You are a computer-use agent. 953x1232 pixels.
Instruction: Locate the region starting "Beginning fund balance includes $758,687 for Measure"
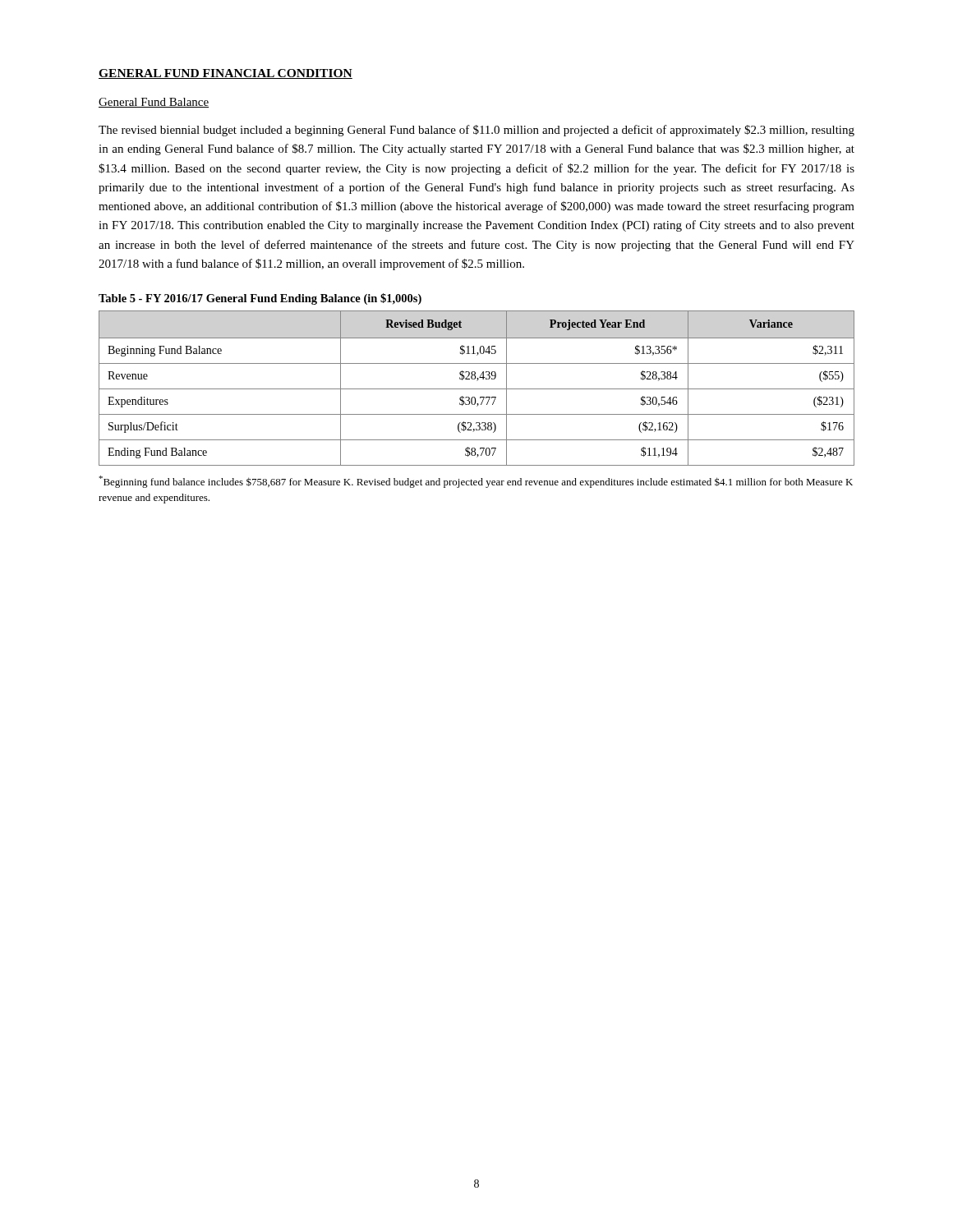[476, 488]
